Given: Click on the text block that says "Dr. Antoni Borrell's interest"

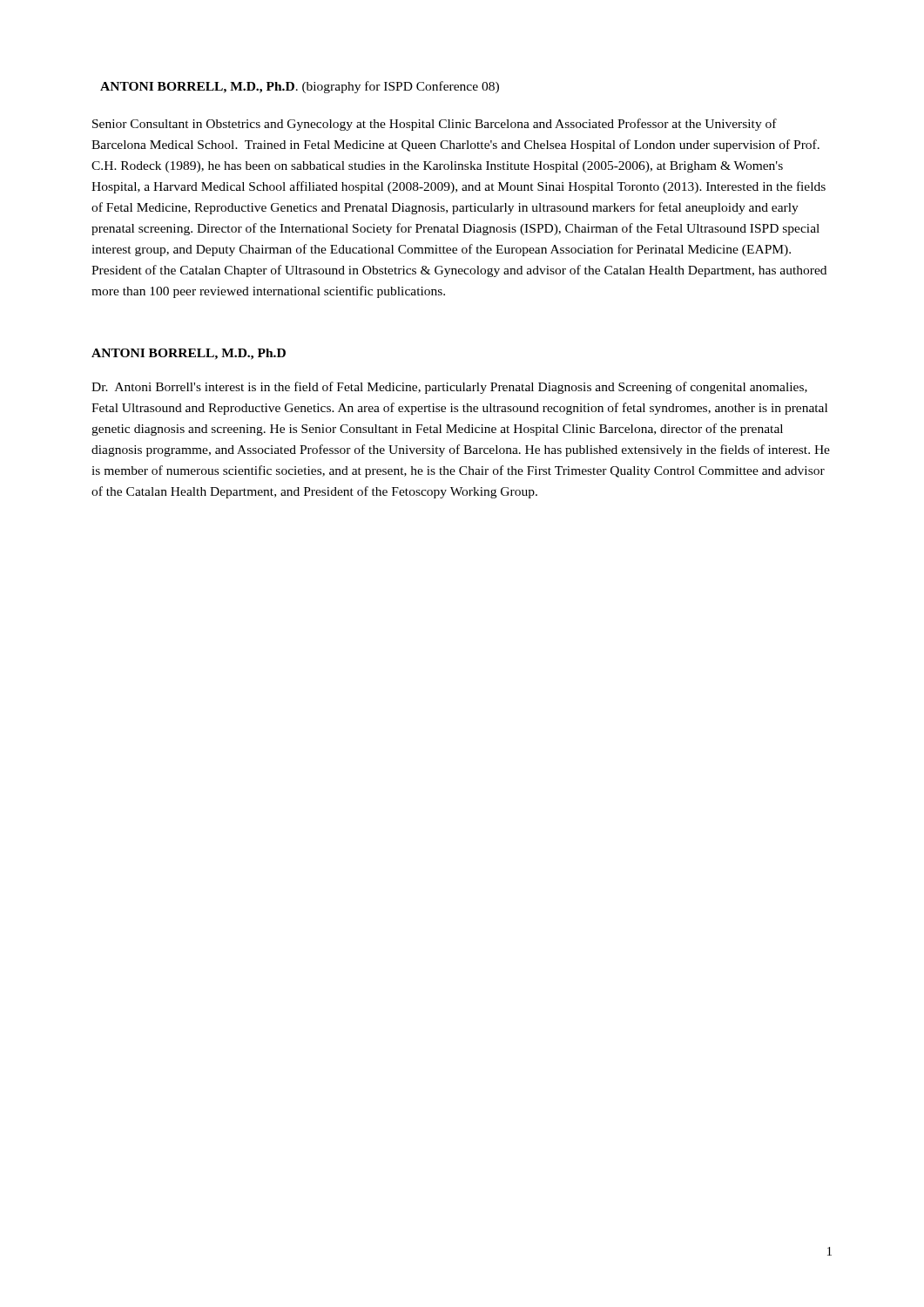Looking at the screenshot, I should [x=461, y=439].
